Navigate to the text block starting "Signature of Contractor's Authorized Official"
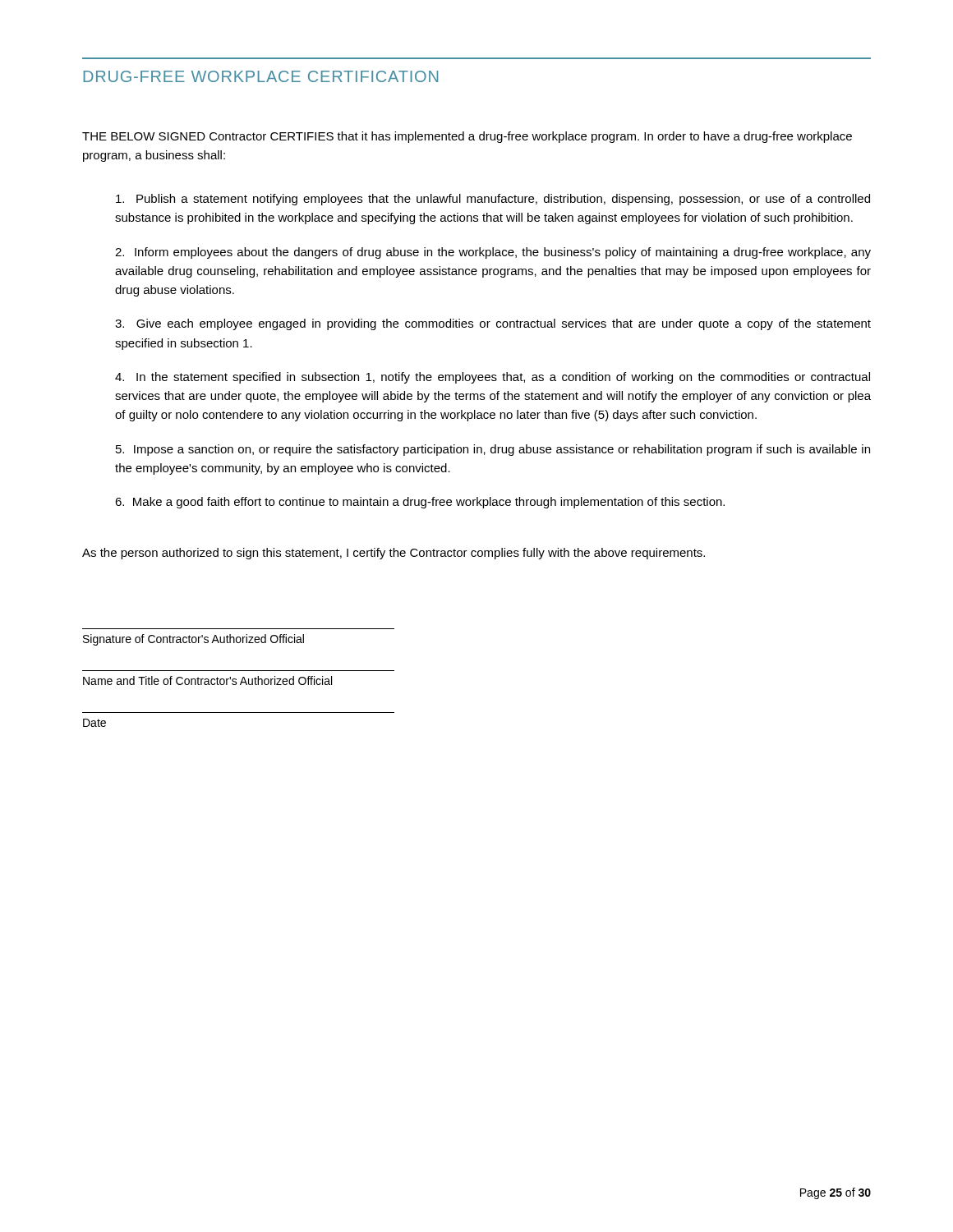 [x=193, y=639]
